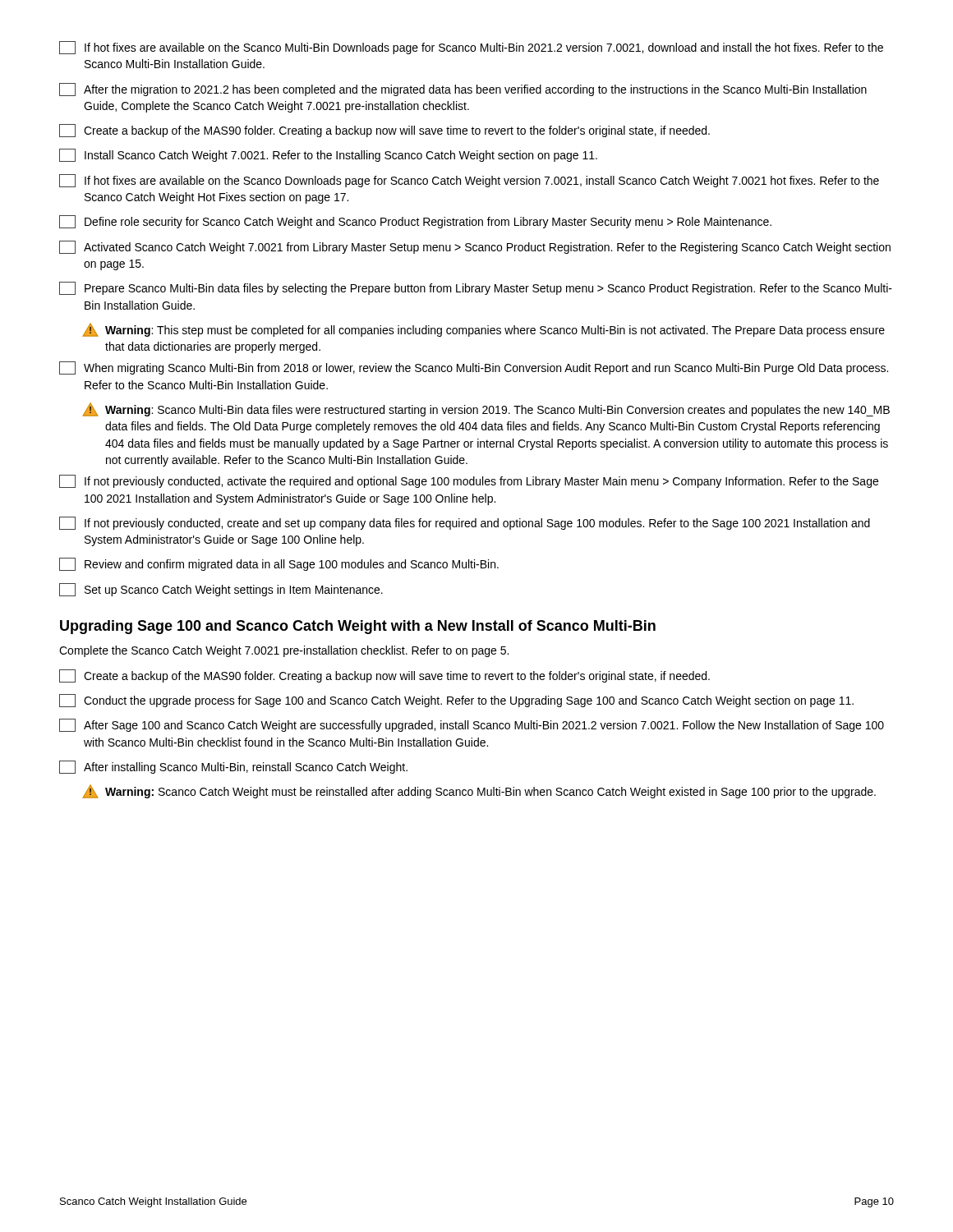953x1232 pixels.
Task: Click on the element starting "Upgrading Sage 100 and Scanco Catch Weight"
Action: point(358,626)
